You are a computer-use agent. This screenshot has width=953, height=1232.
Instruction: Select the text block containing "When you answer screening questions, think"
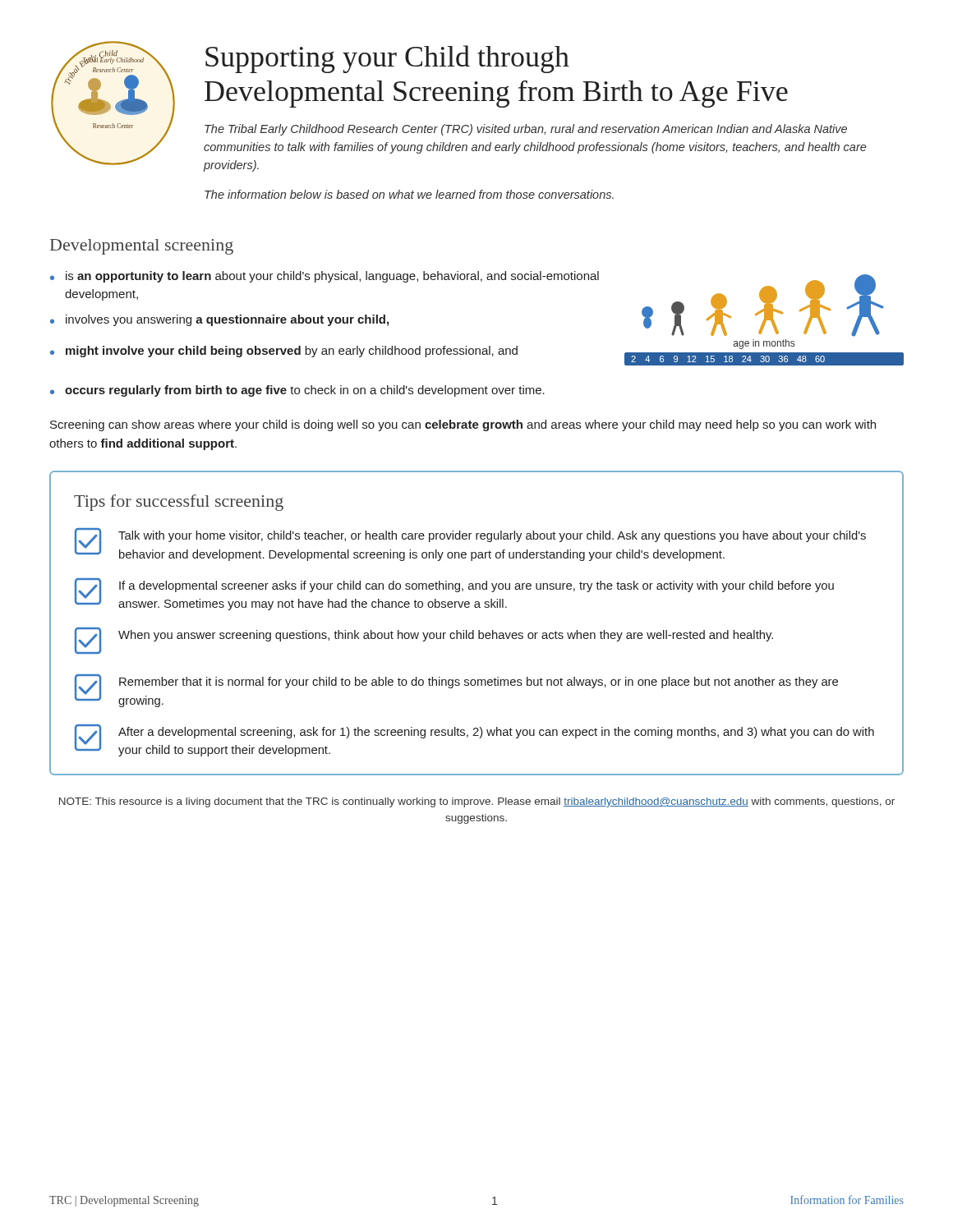(x=476, y=643)
